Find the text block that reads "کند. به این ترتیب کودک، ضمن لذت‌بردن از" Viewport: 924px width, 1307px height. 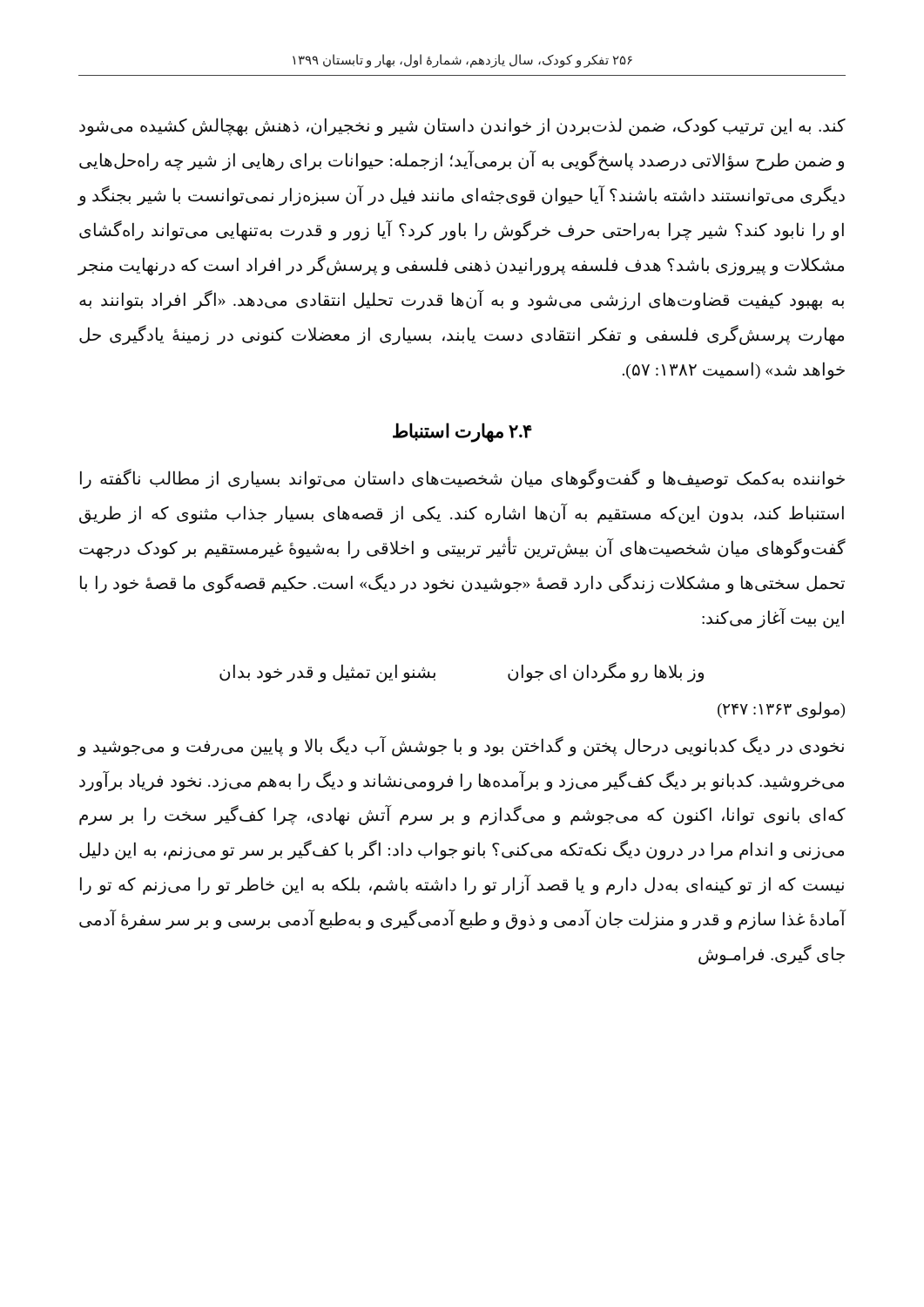point(462,248)
